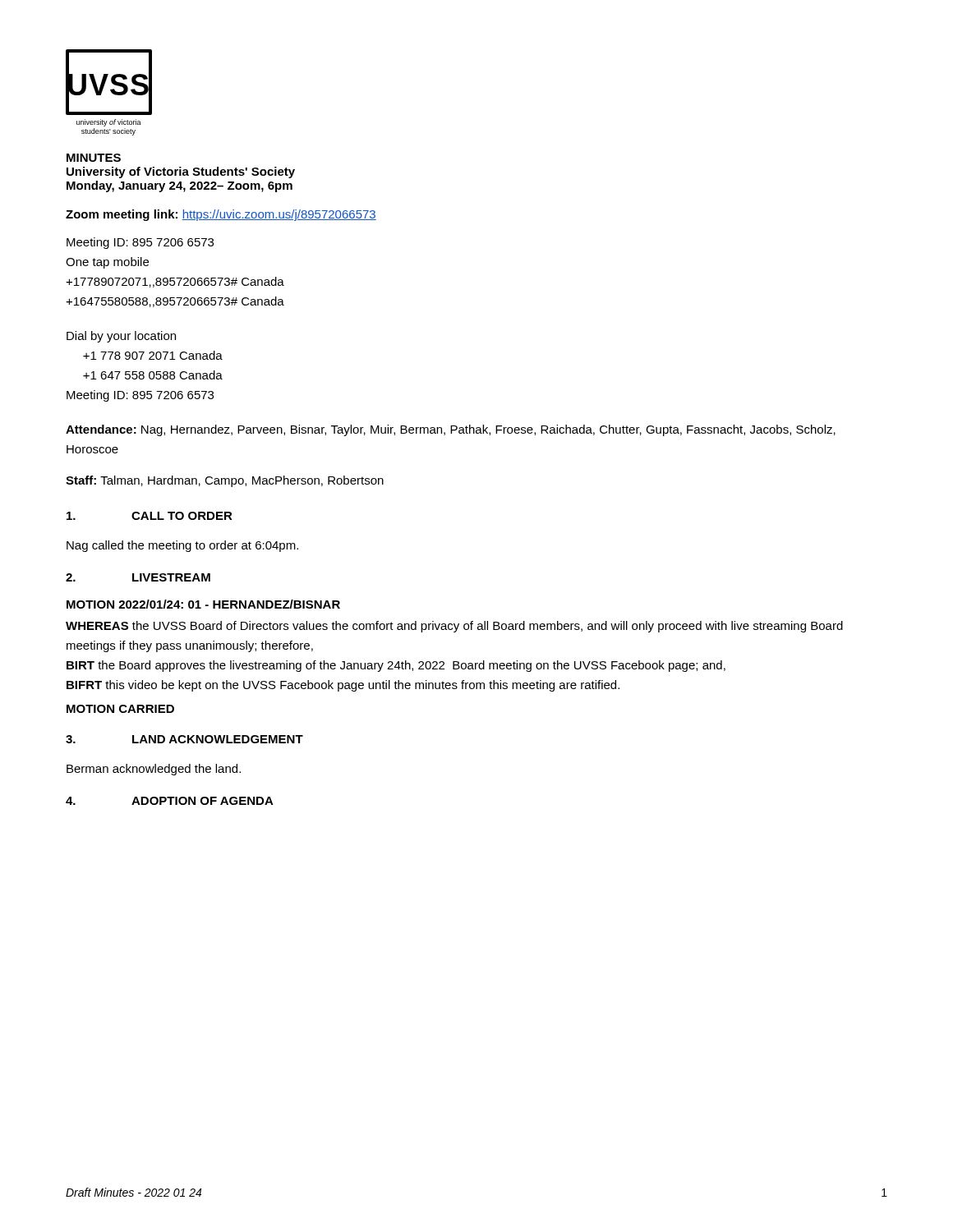The width and height of the screenshot is (953, 1232).
Task: Find the passage starting "WHEREAS the UVSS"
Action: click(454, 655)
